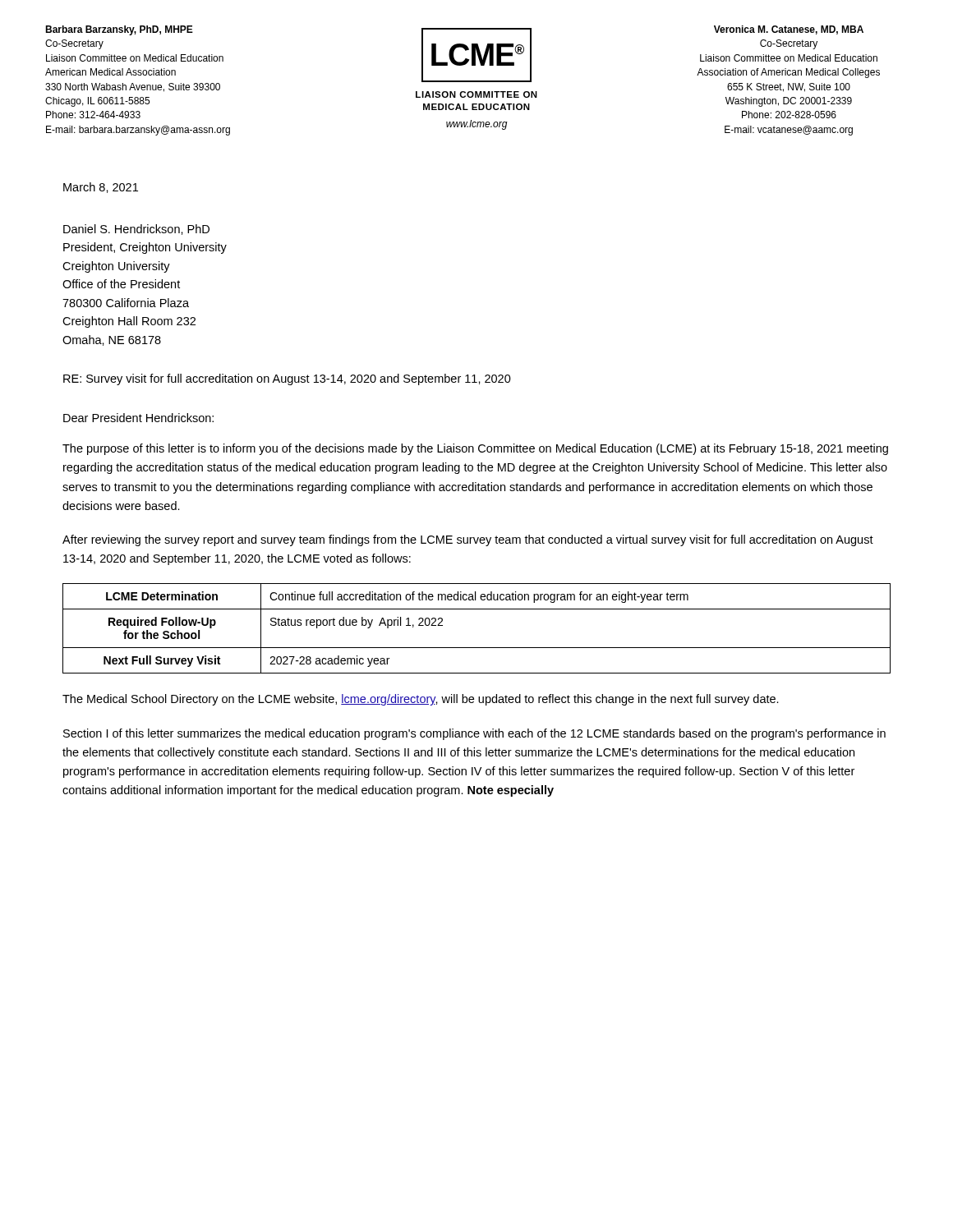The image size is (953, 1232).
Task: Click the passage that begins "After reviewing the survey report and survey"
Action: click(x=468, y=549)
